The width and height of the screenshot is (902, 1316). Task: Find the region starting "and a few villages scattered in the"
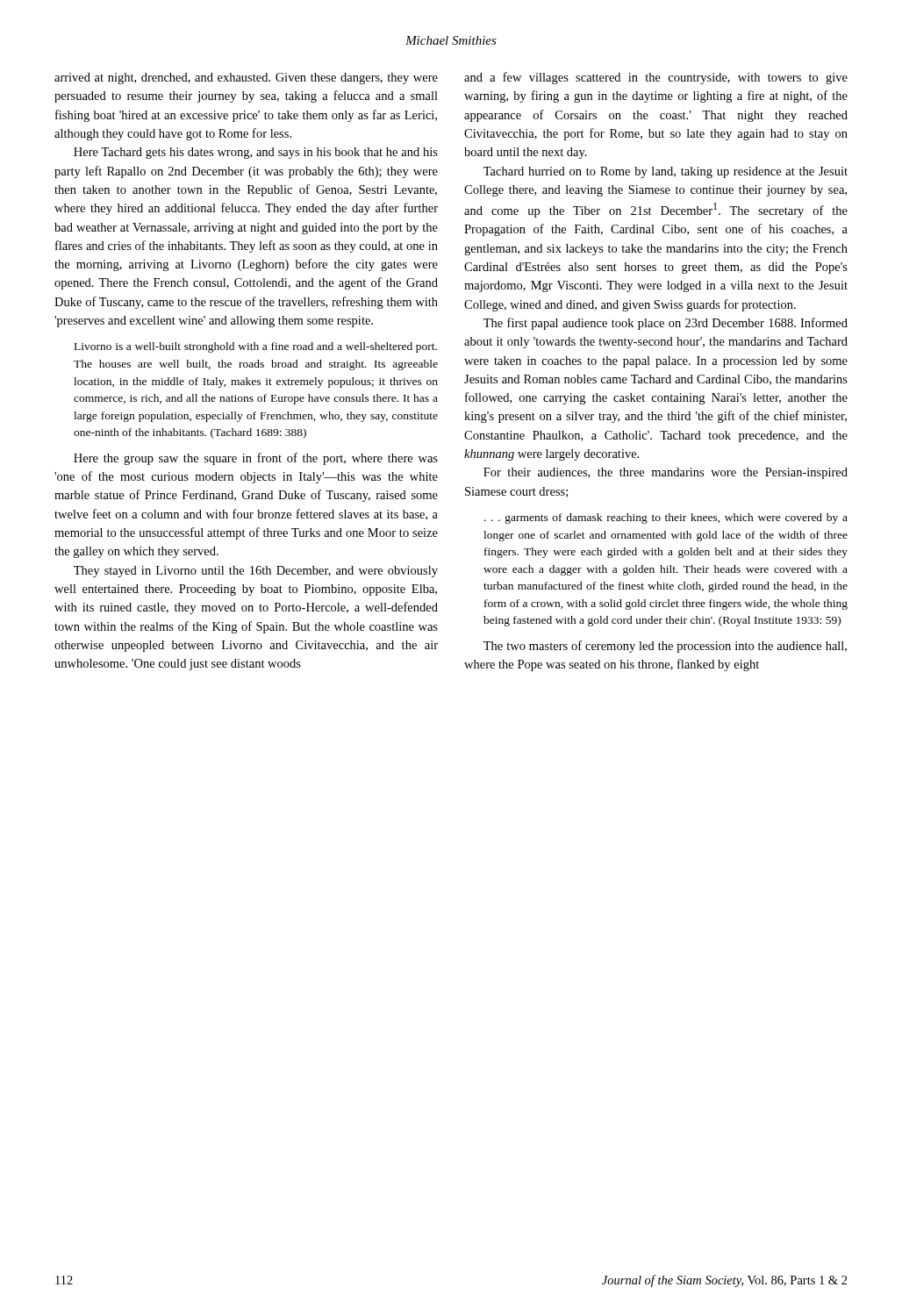tap(656, 115)
